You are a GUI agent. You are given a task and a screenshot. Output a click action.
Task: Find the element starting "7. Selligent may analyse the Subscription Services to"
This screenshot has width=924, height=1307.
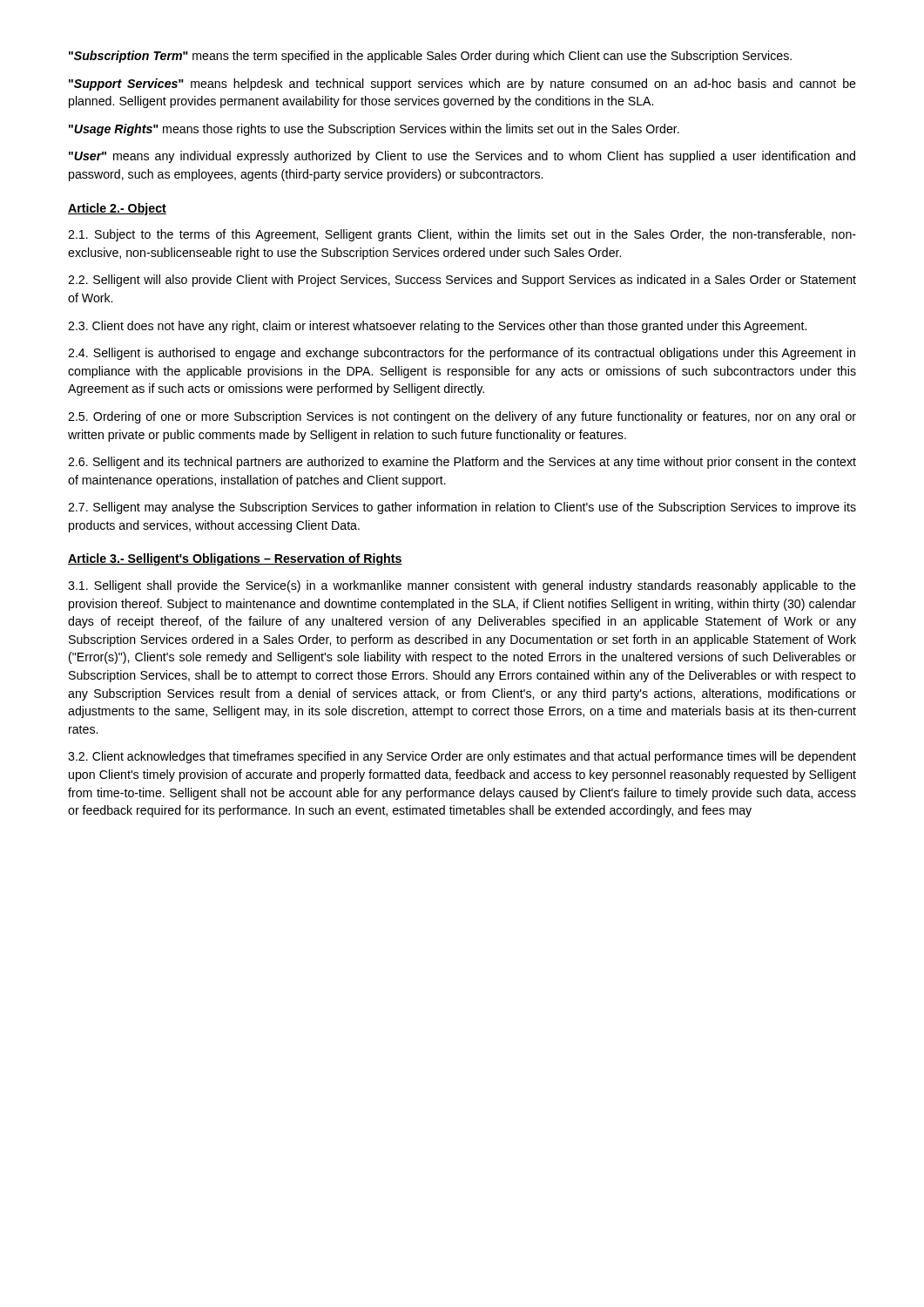coord(462,516)
